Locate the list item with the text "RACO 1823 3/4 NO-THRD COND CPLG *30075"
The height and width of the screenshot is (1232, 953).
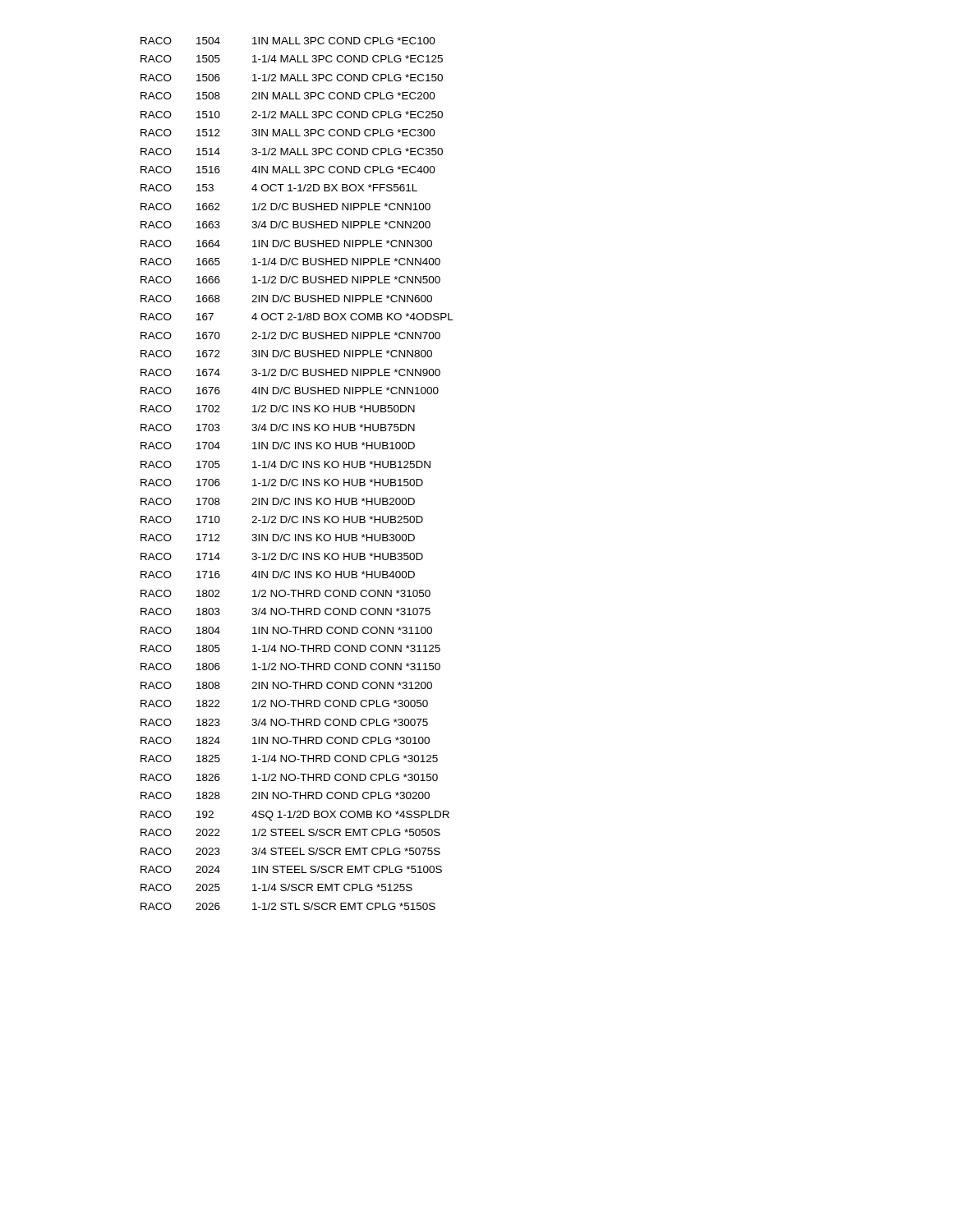coord(284,723)
